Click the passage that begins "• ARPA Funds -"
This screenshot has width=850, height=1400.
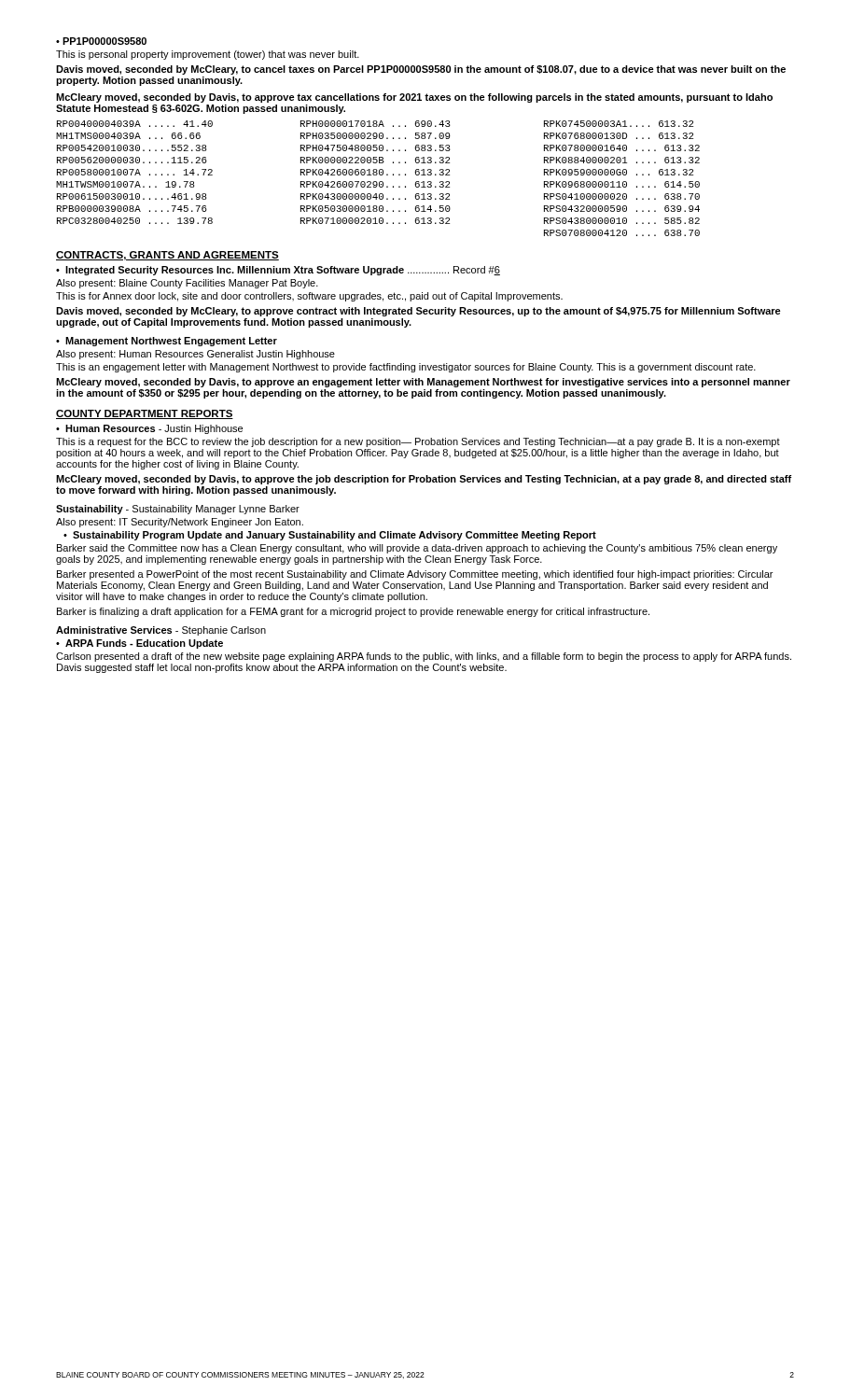pos(140,643)
